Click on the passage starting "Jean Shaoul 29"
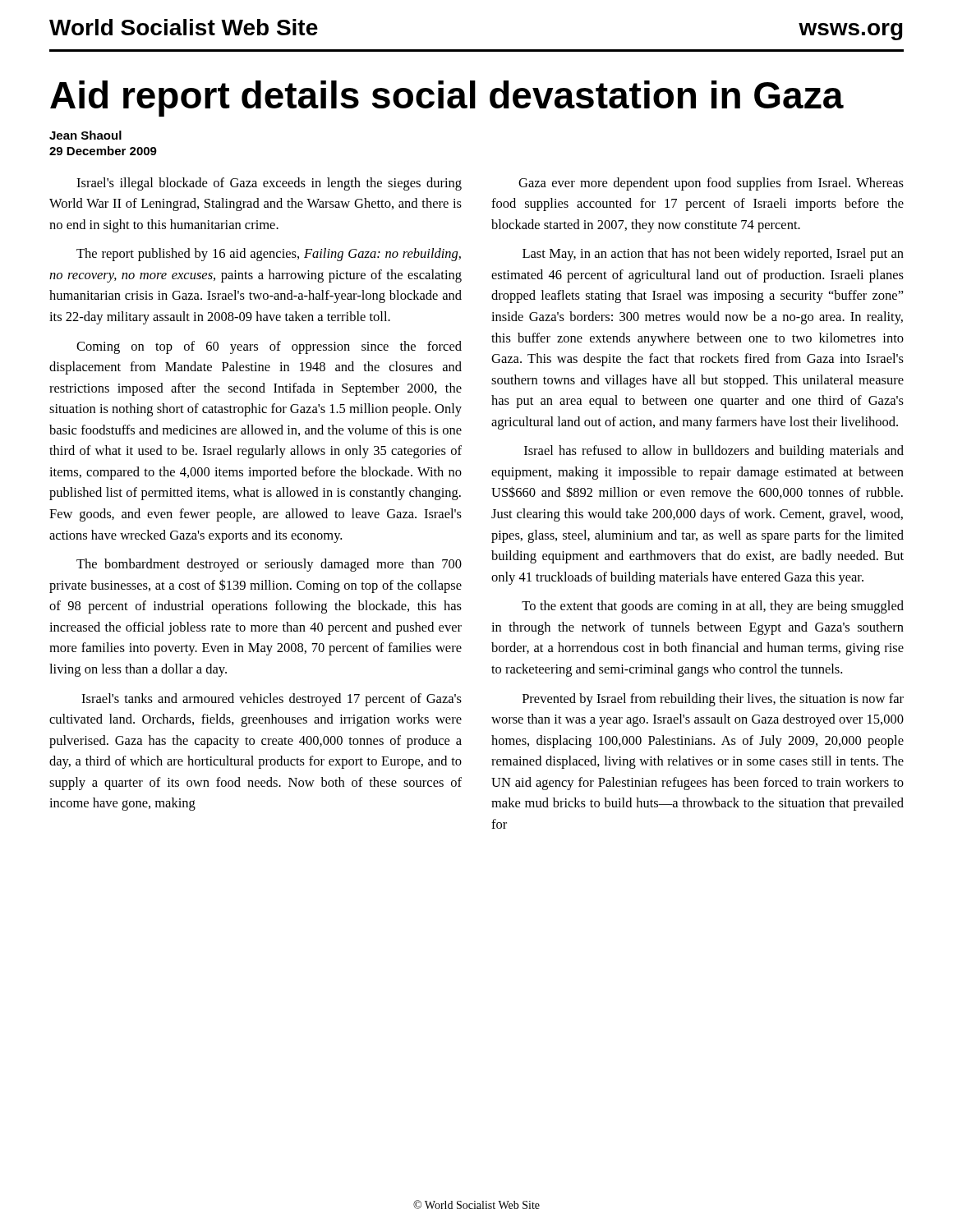 tap(85, 135)
